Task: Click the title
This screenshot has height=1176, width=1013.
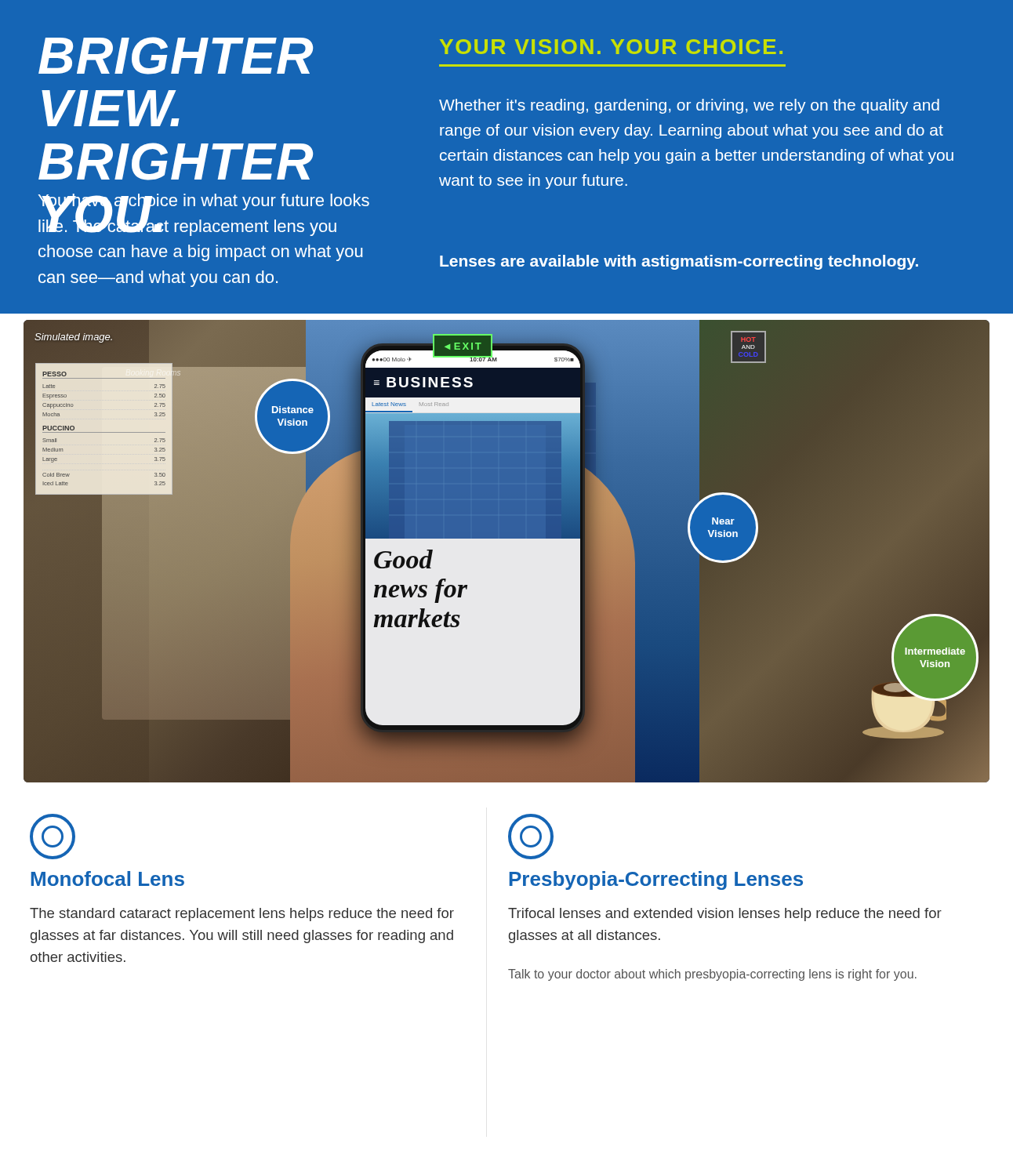Action: (x=218, y=135)
